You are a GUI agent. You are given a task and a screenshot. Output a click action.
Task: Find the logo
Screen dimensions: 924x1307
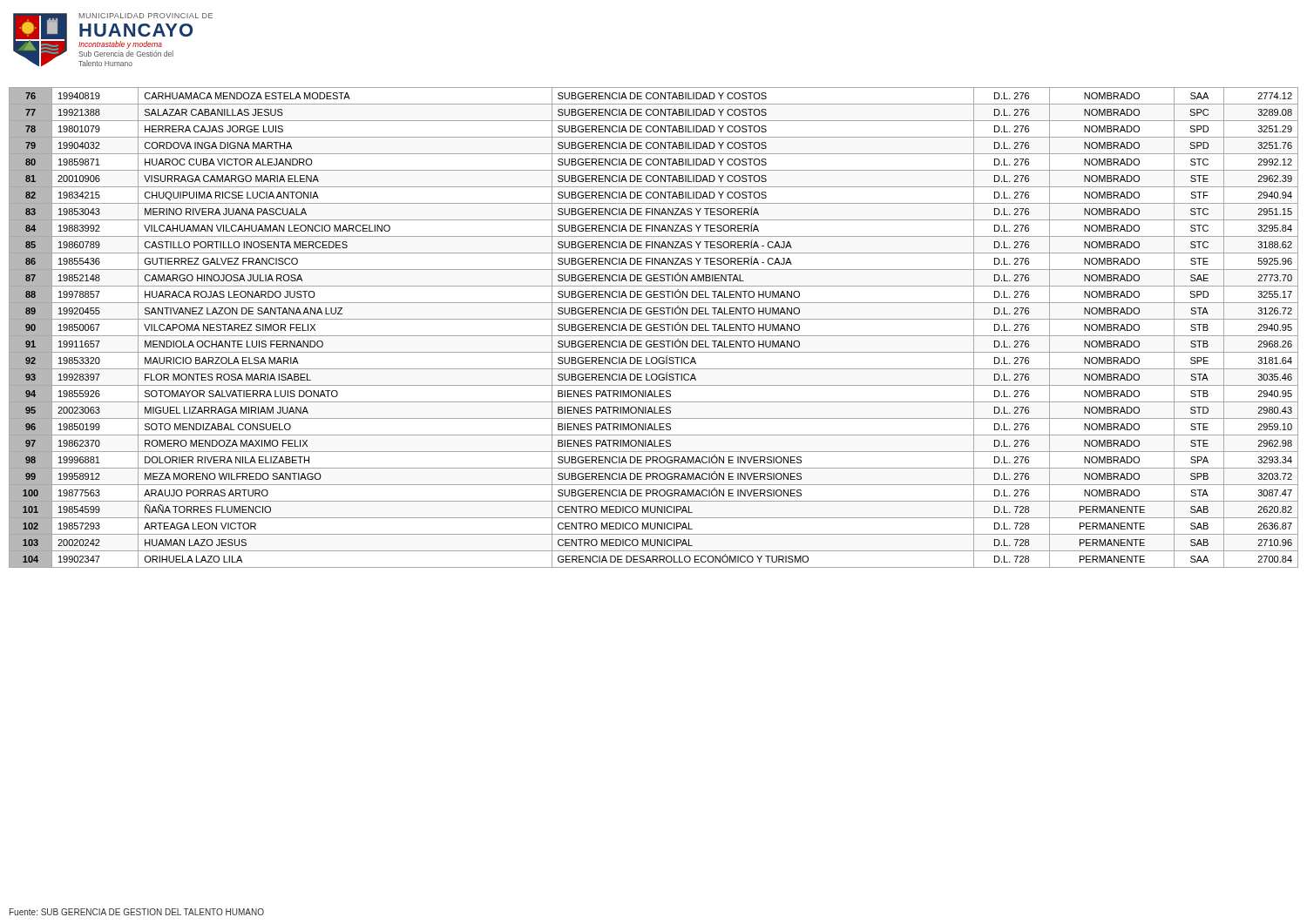[x=174, y=40]
